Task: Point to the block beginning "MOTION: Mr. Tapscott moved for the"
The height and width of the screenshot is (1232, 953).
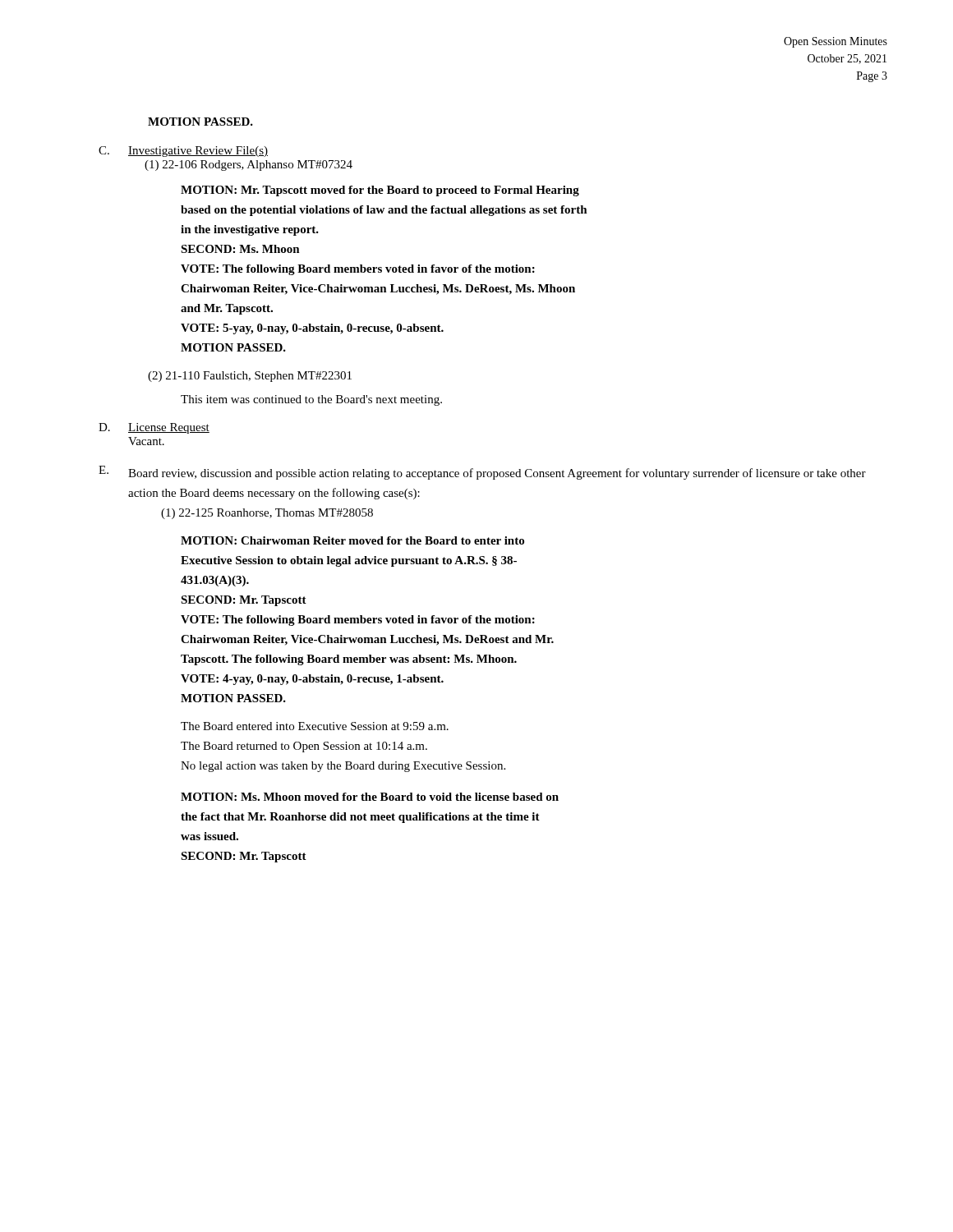Action: (x=534, y=269)
